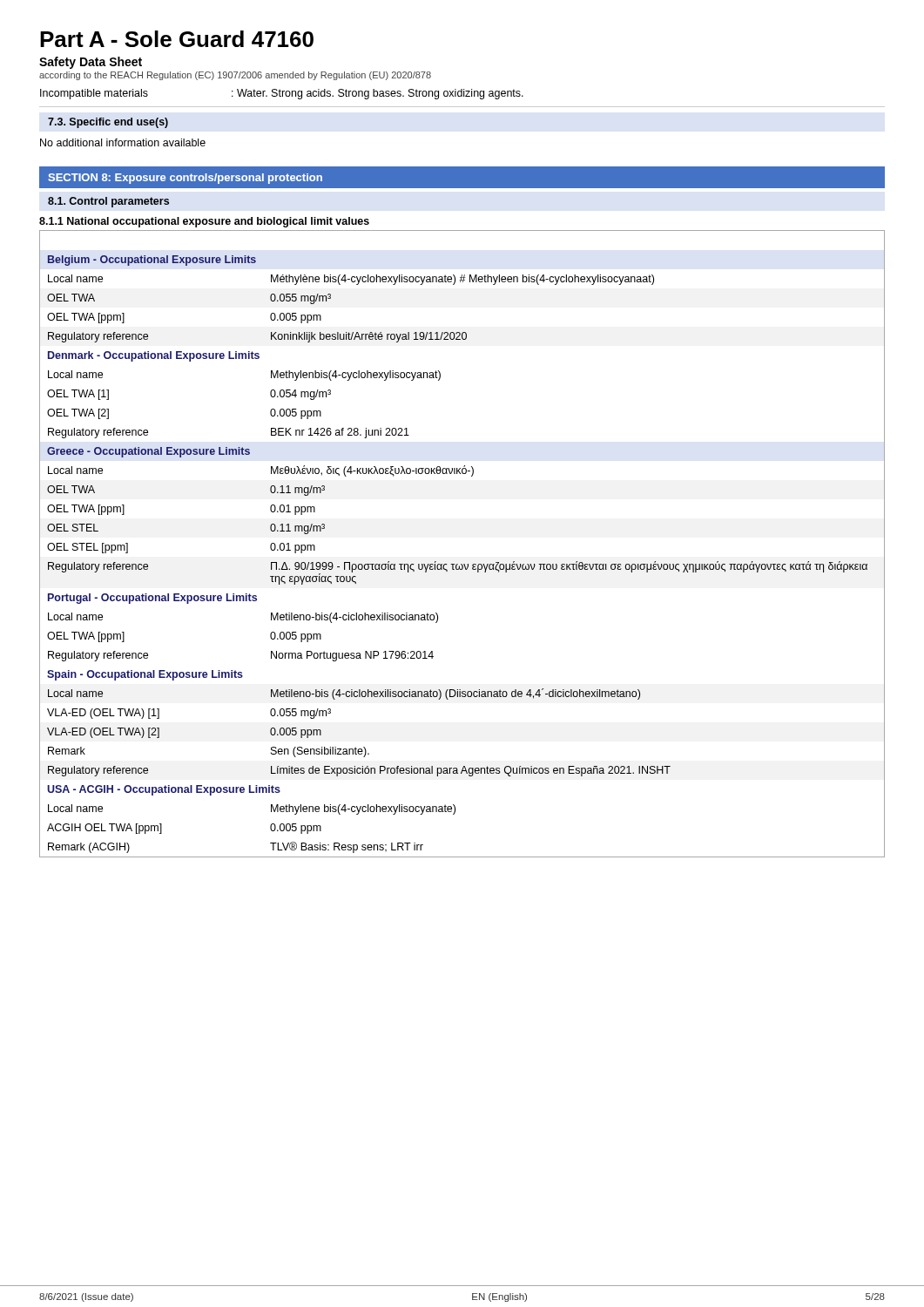Image resolution: width=924 pixels, height=1307 pixels.
Task: Click where it says "Safety Data Sheet"
Action: (x=91, y=63)
